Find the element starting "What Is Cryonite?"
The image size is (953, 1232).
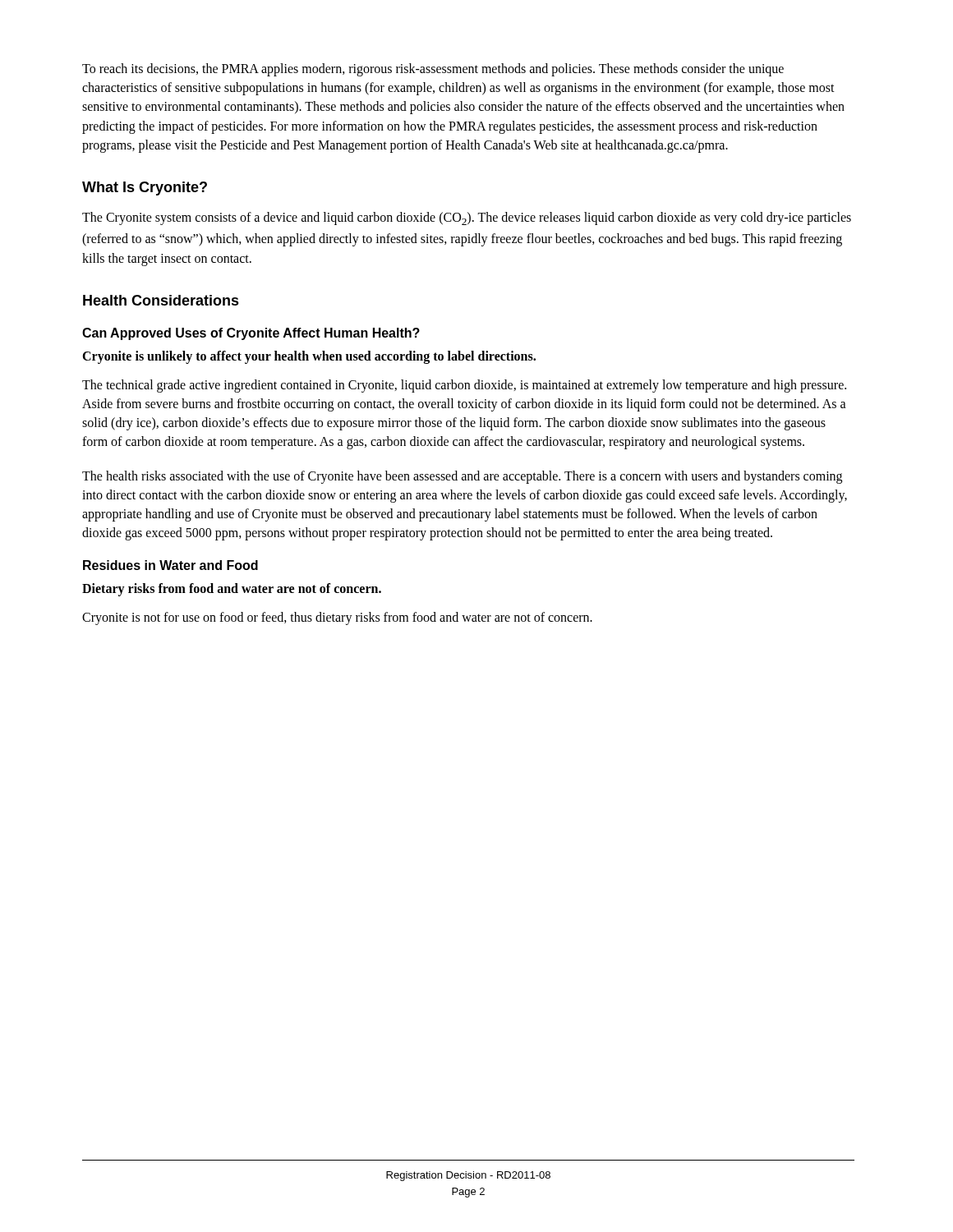point(145,187)
